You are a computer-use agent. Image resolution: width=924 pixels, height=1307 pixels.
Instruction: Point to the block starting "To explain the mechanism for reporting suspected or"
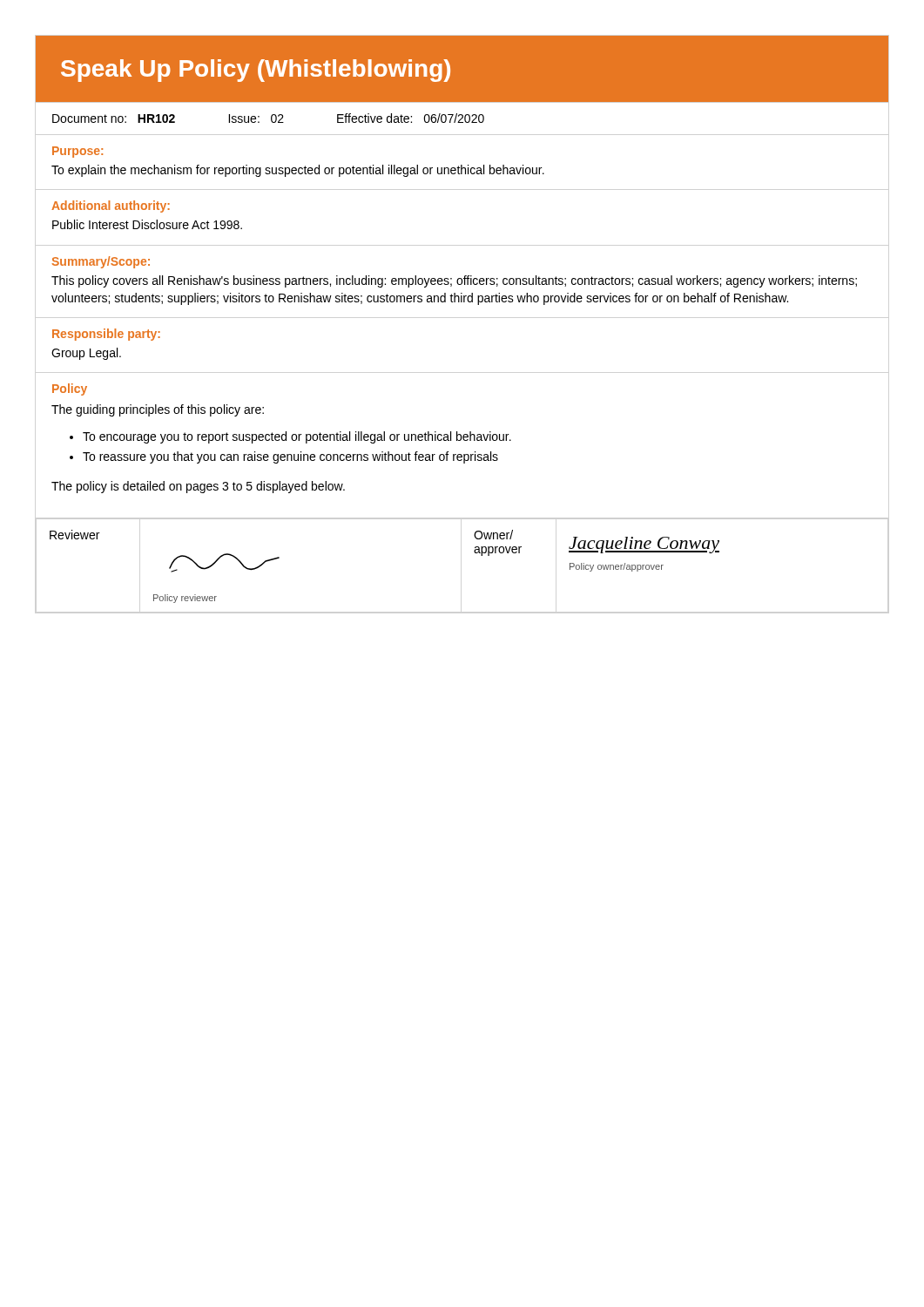pos(298,170)
